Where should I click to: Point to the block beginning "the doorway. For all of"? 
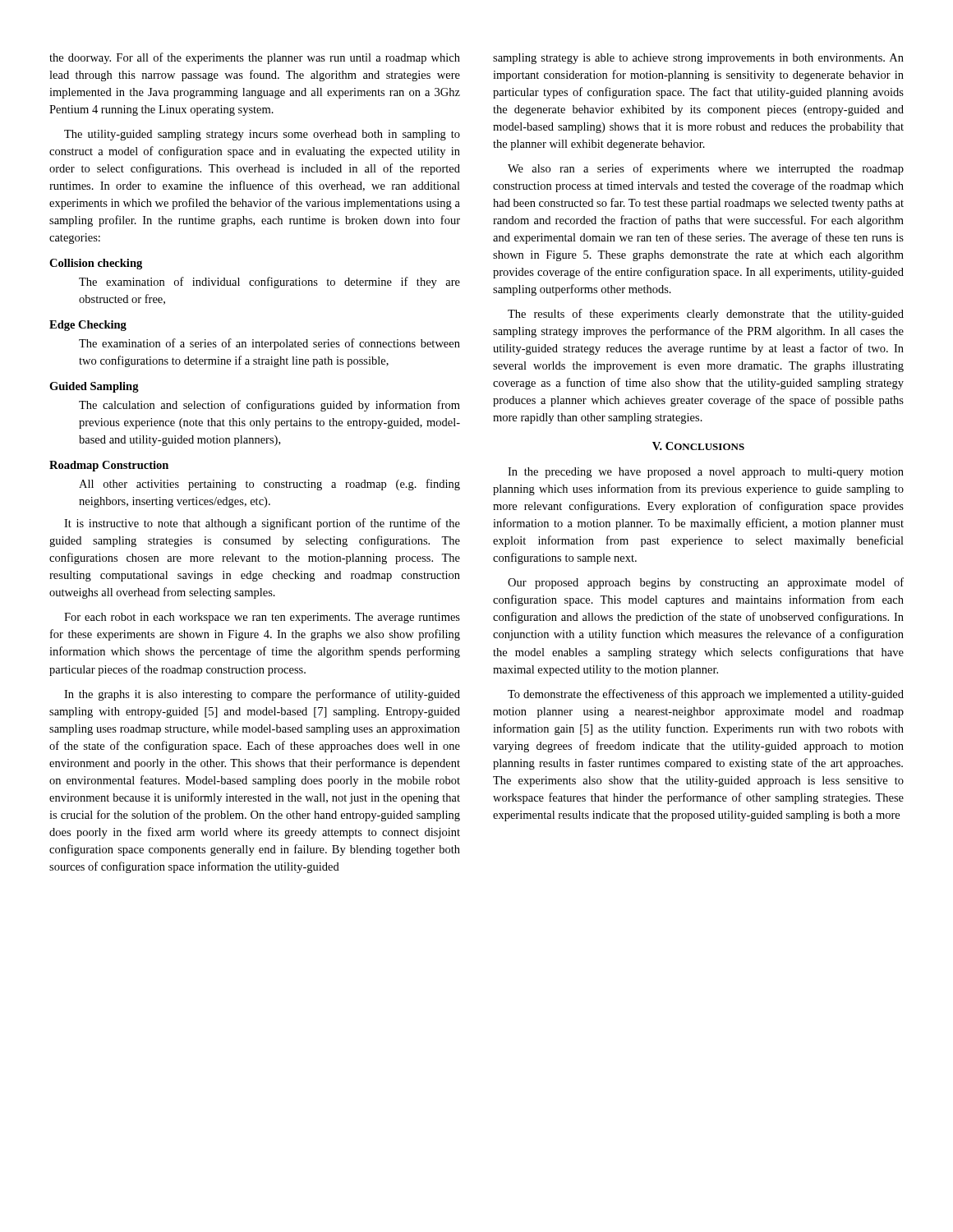coord(255,84)
